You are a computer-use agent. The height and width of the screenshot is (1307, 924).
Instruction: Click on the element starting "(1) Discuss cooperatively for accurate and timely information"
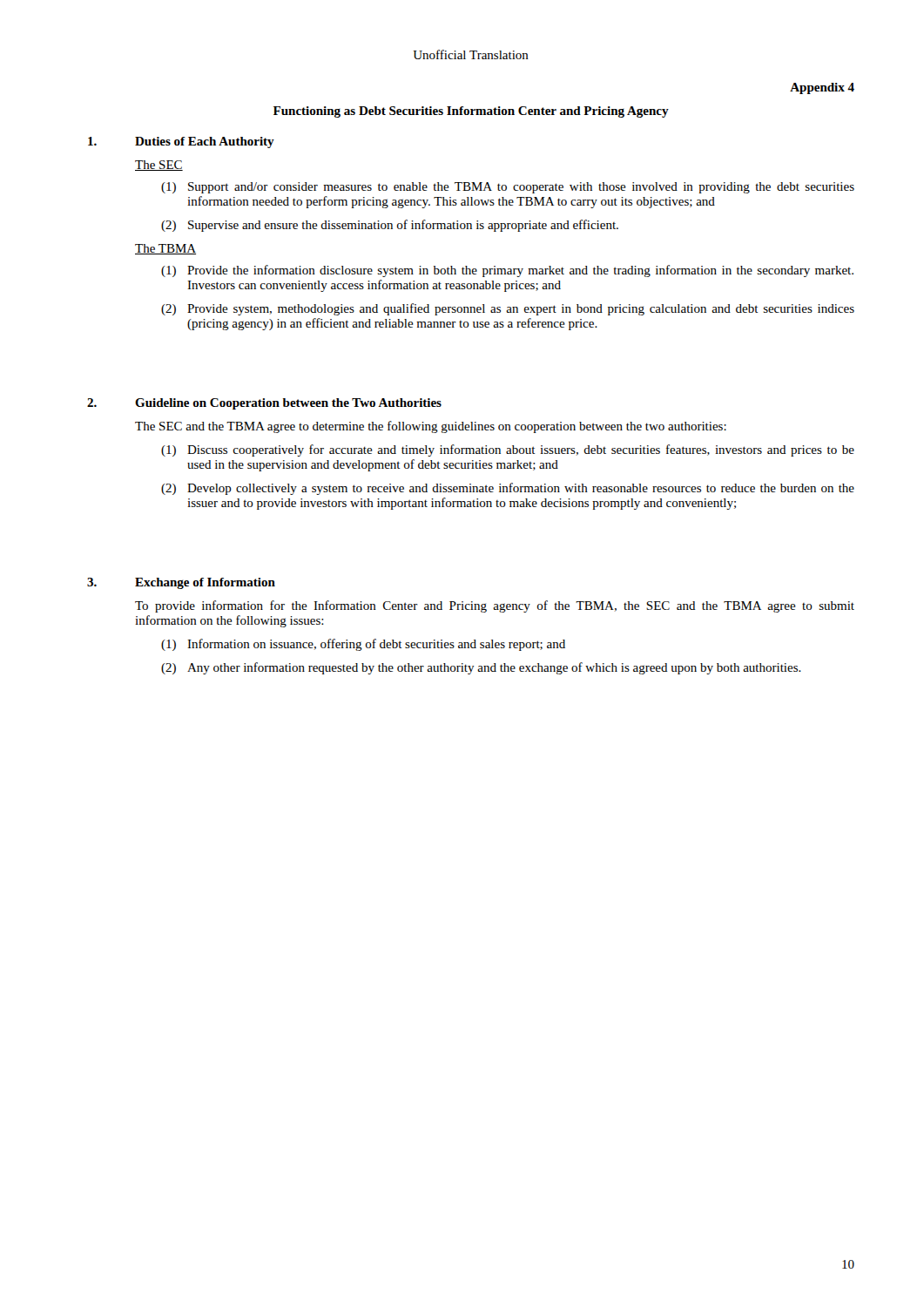point(508,457)
